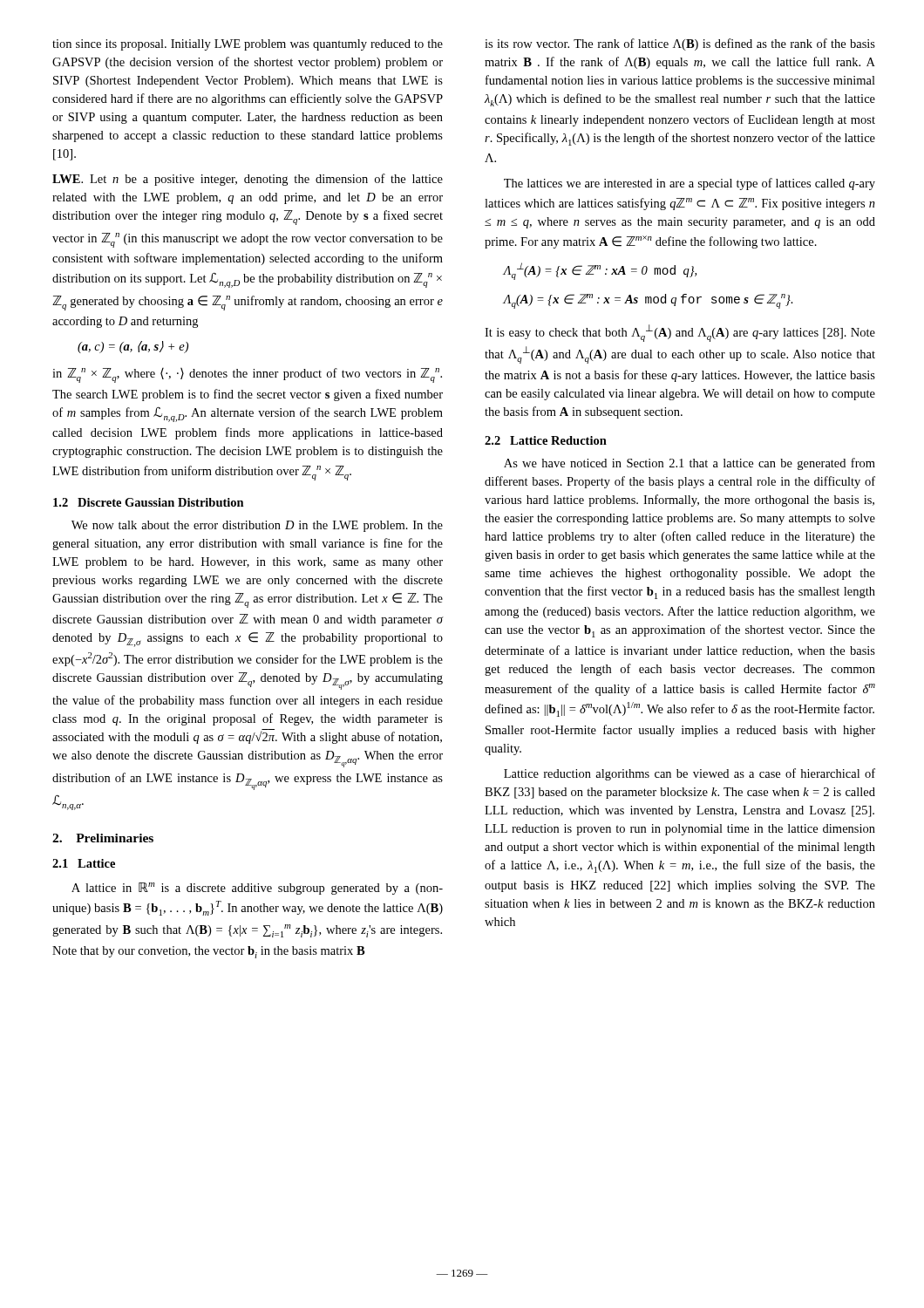Click where it says "2.2 Lattice Reduction"
924x1308 pixels.
(546, 440)
